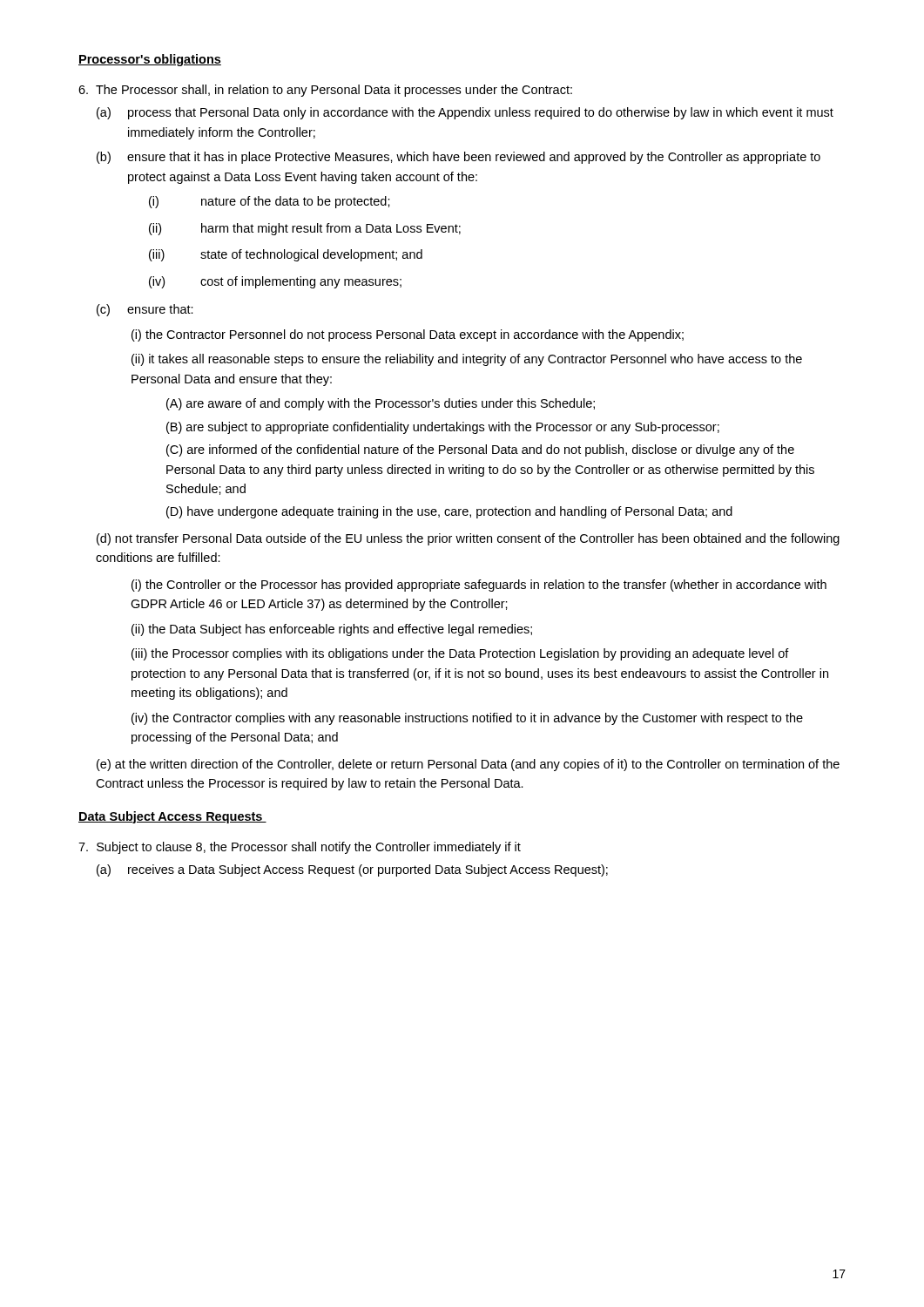
Task: Select the element starting "(b) ensure that it"
Action: tap(471, 167)
